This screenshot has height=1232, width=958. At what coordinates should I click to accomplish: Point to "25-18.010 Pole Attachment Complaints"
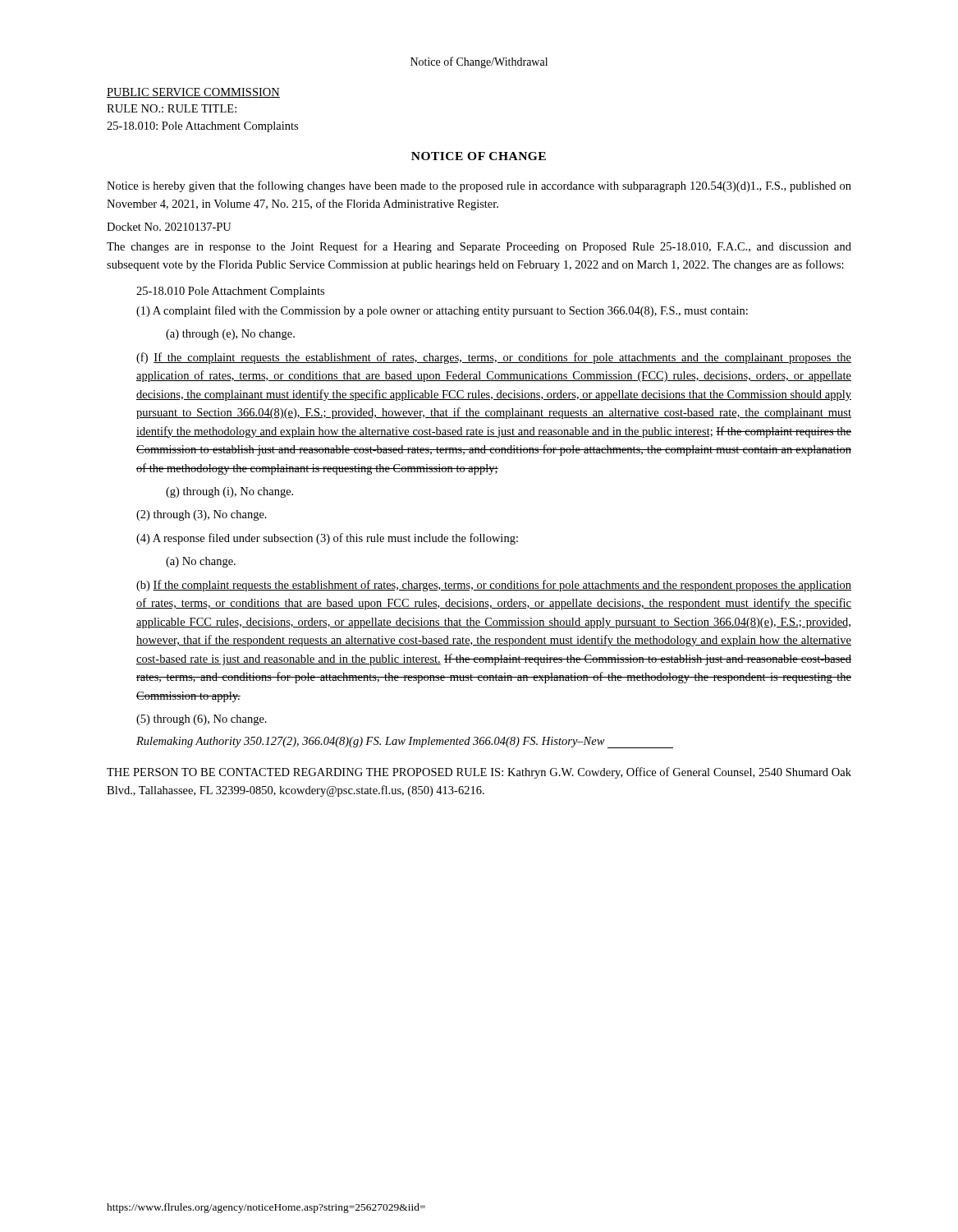(x=230, y=291)
